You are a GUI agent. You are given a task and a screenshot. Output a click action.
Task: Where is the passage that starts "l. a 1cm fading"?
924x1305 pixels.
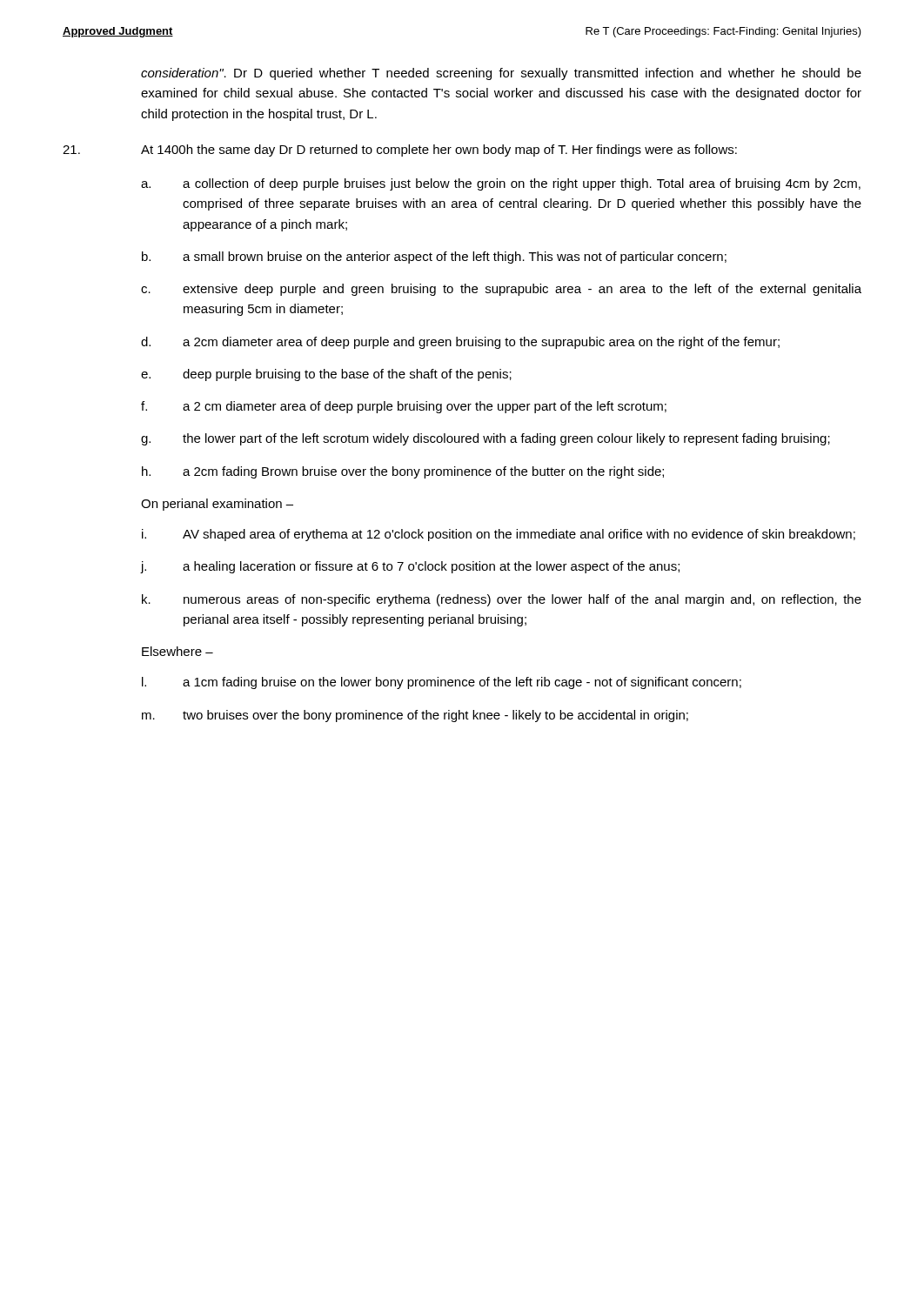501,682
